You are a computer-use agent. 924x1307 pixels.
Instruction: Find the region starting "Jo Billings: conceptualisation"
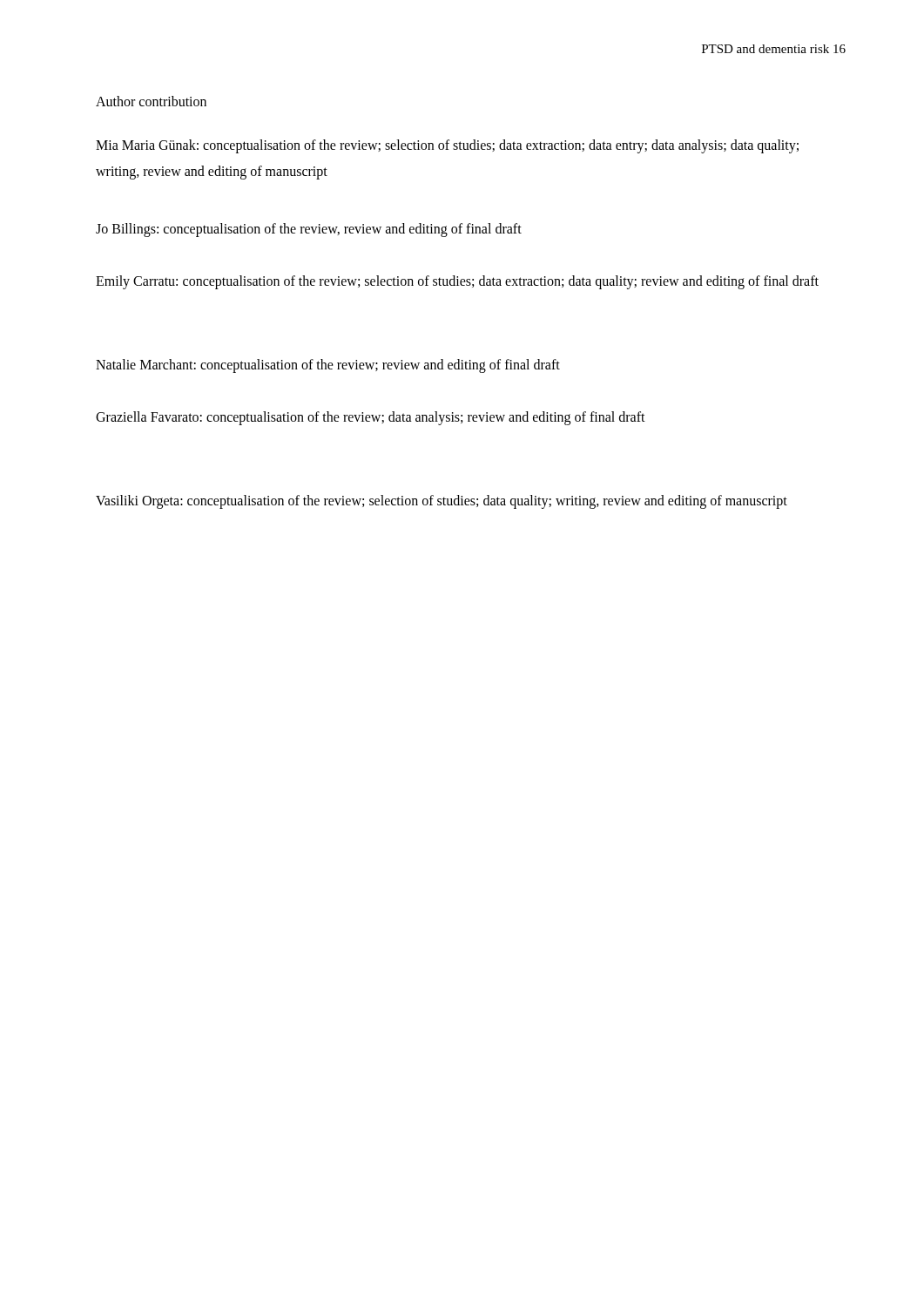tap(309, 229)
